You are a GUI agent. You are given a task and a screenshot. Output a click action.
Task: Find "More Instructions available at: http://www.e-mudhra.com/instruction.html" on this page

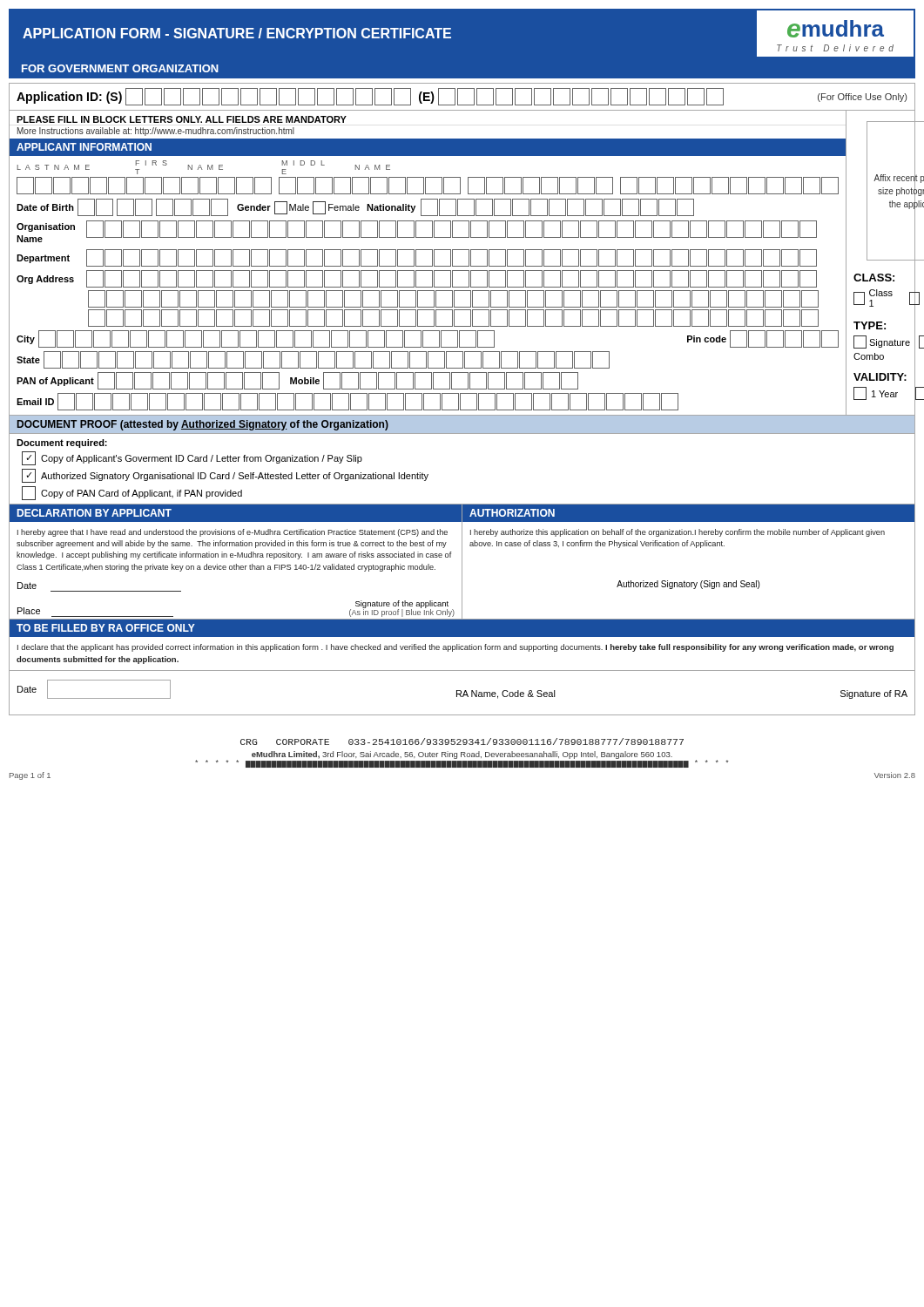(155, 131)
